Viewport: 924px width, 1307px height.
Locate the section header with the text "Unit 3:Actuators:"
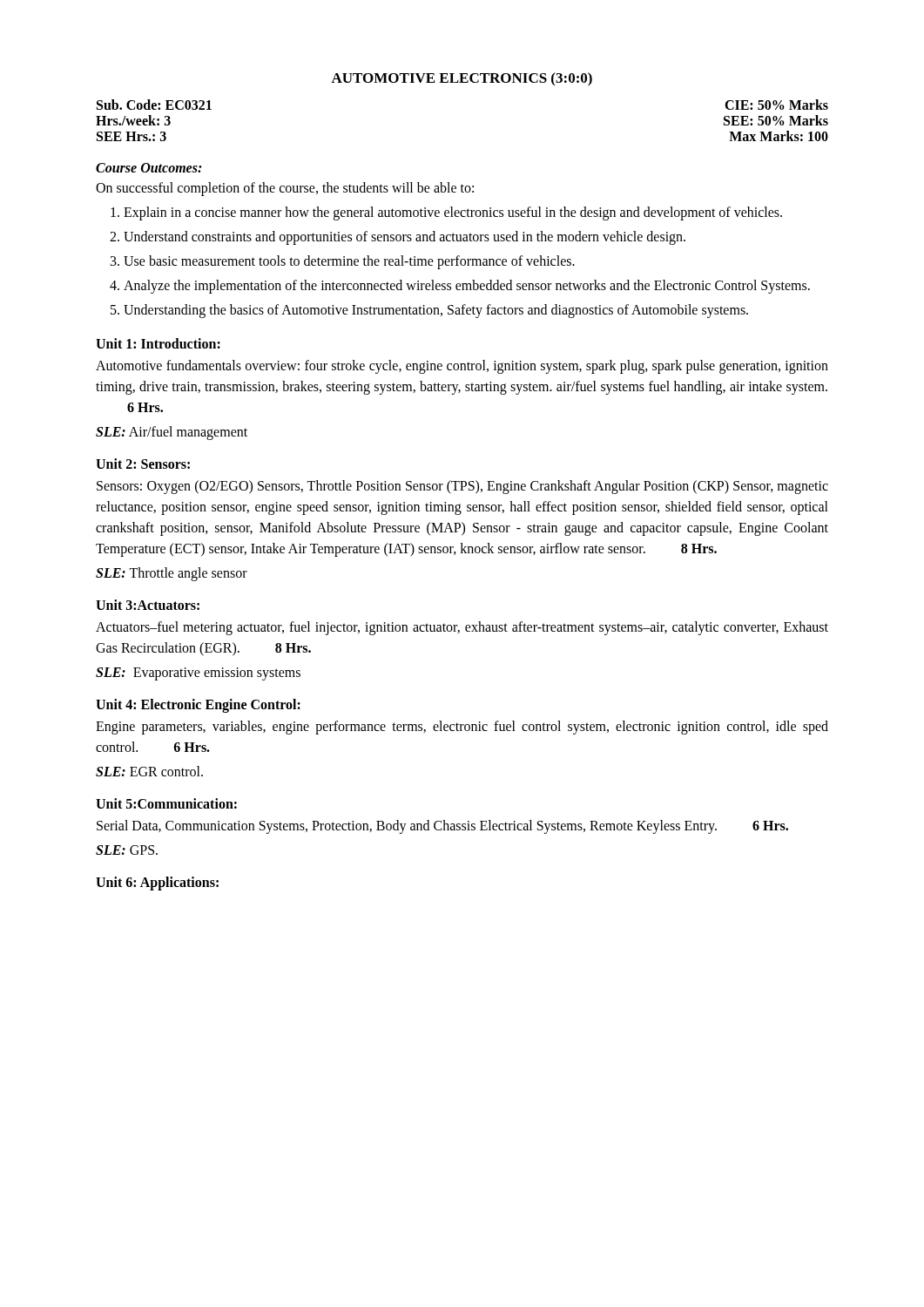pos(148,605)
